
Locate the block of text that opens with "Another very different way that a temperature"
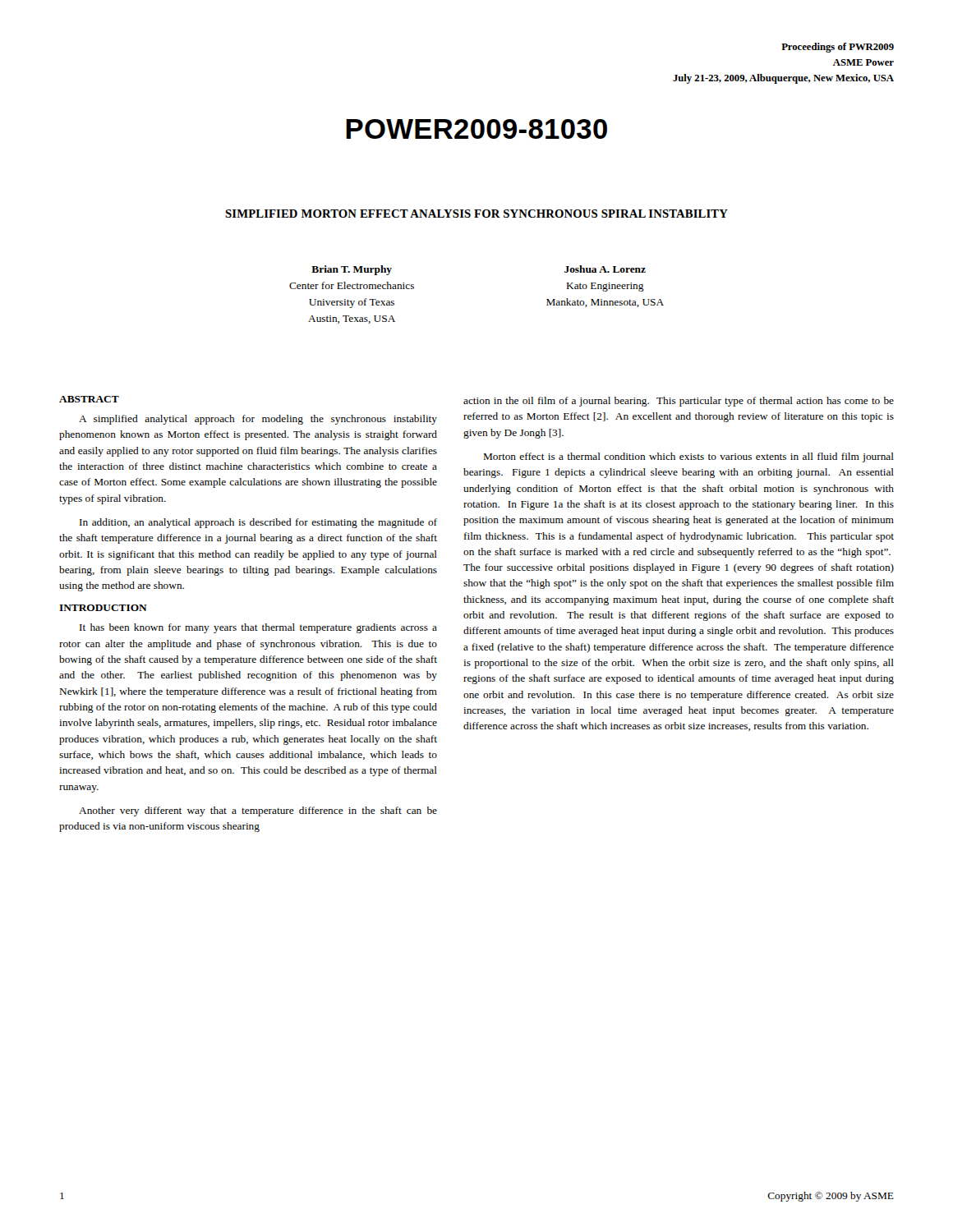[248, 818]
